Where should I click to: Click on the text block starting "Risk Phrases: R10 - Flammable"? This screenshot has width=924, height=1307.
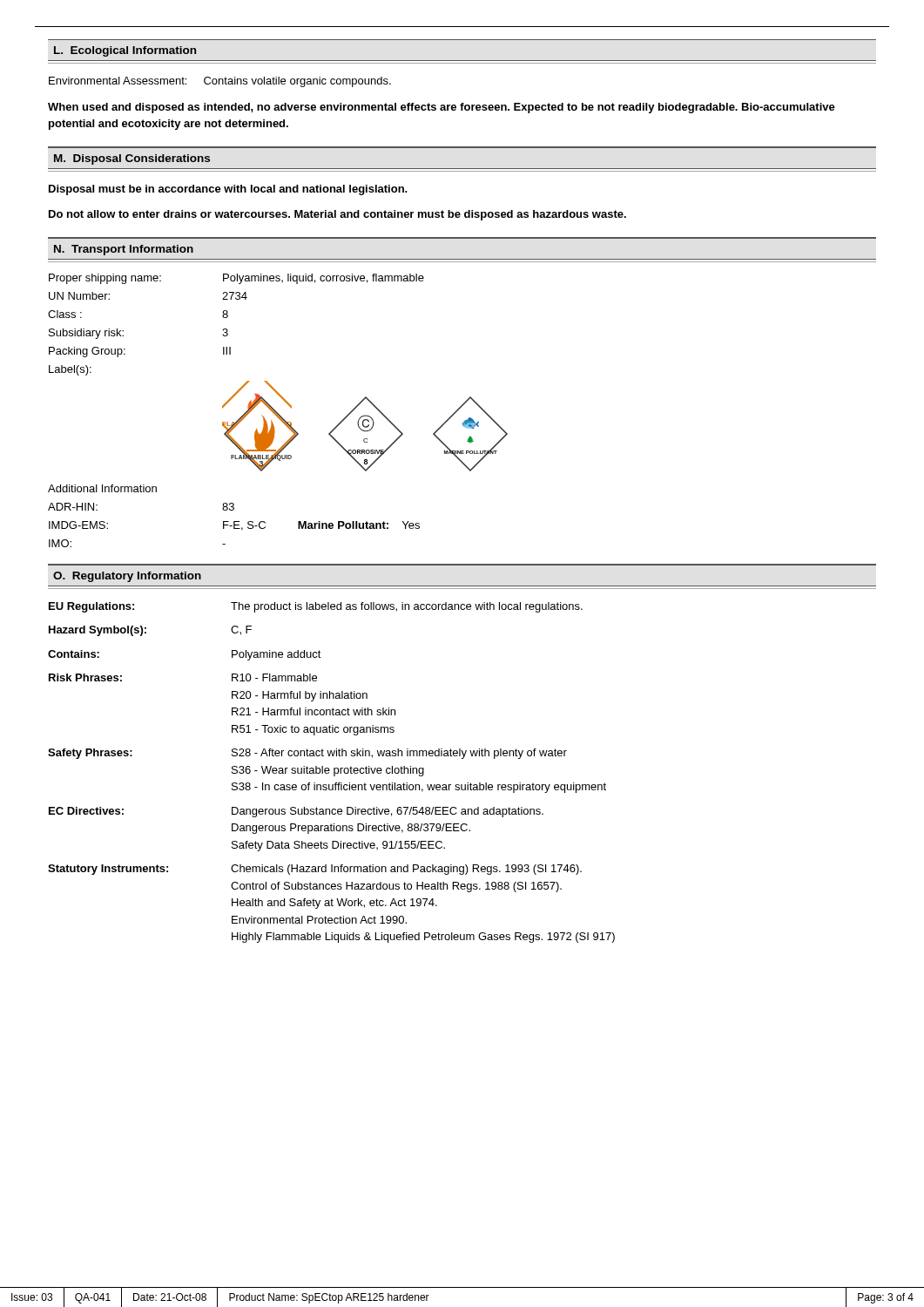pyautogui.click(x=86, y=677)
